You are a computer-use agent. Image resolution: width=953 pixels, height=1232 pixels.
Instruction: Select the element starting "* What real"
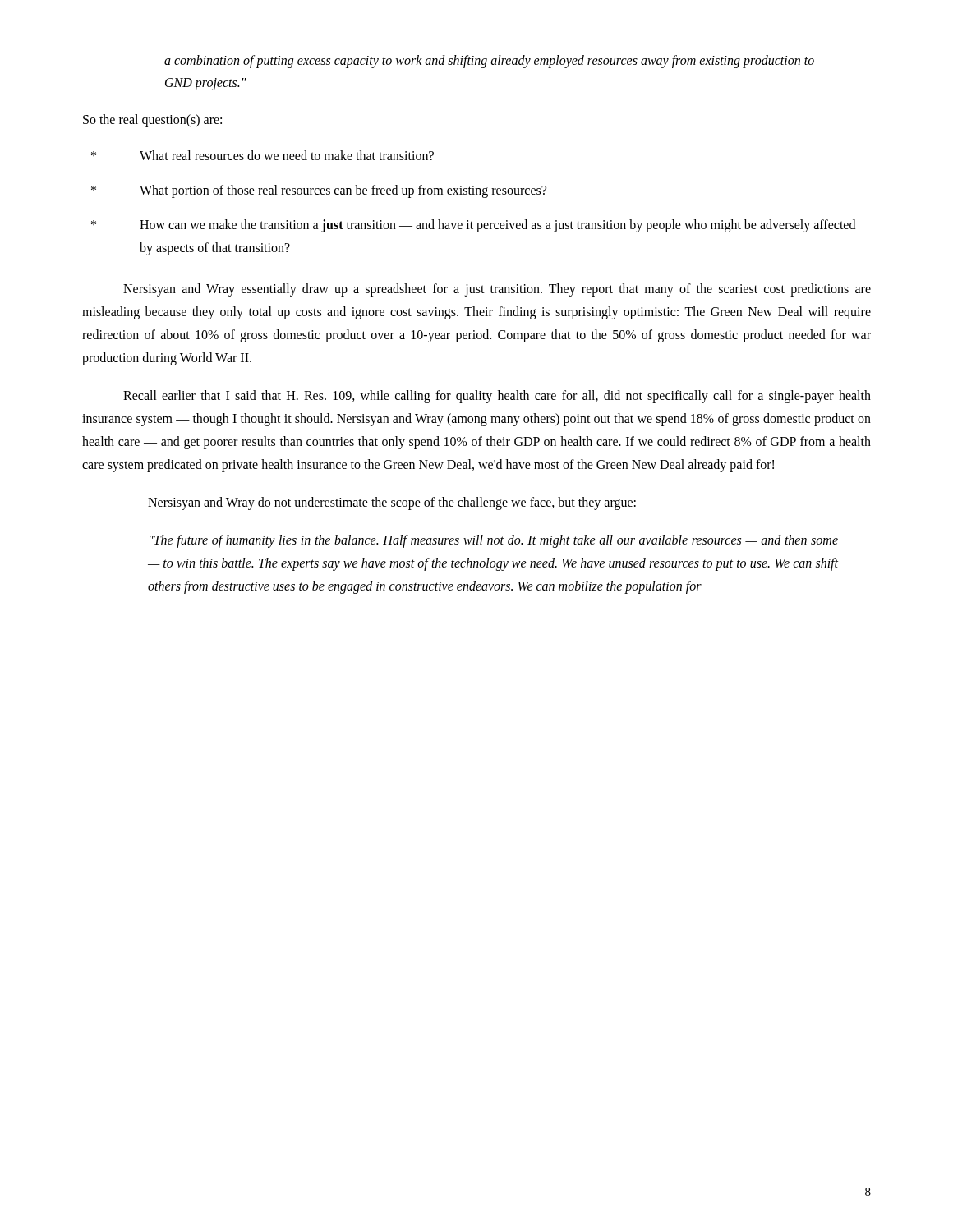(262, 155)
